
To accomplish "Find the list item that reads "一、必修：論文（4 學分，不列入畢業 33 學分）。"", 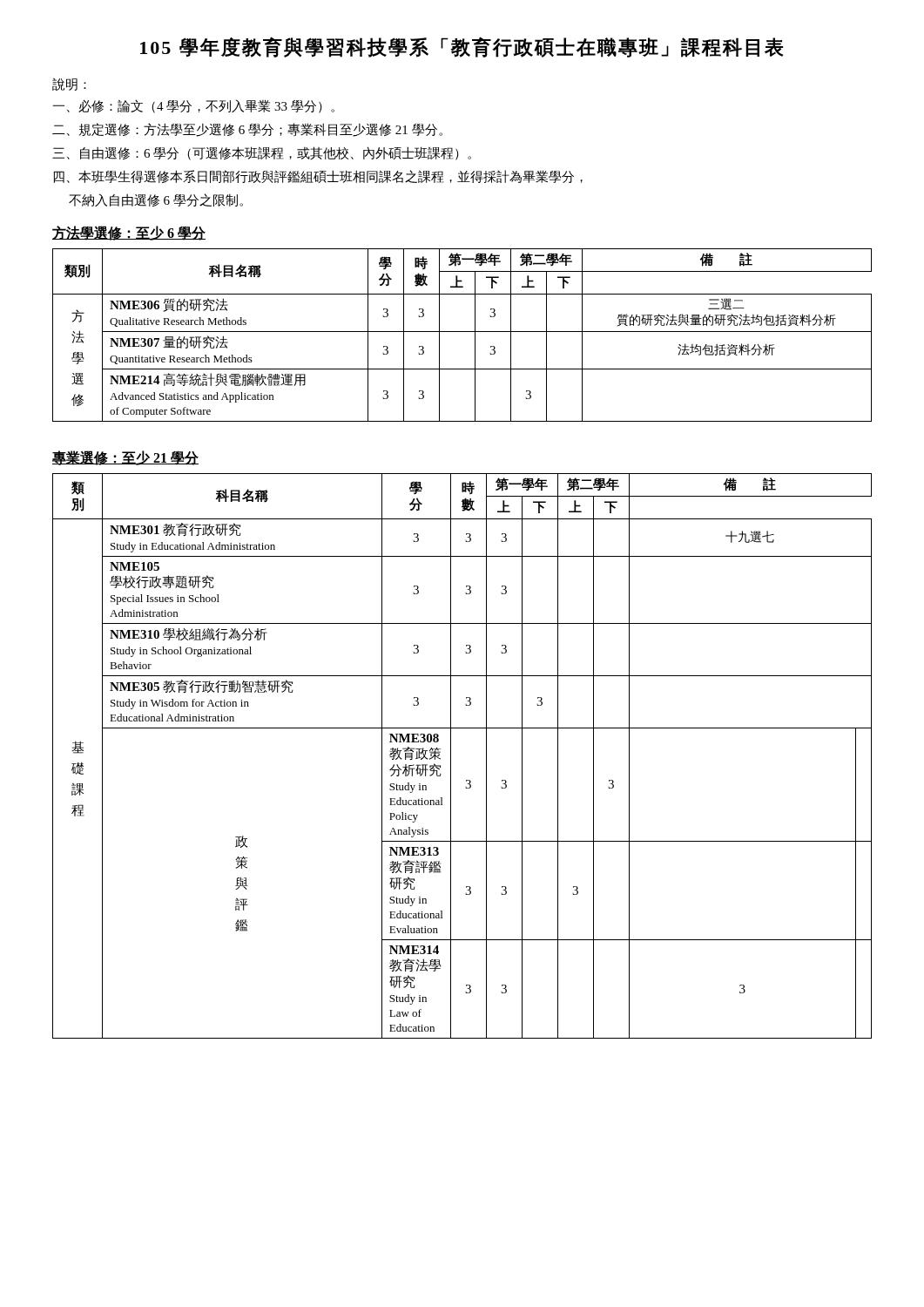I will click(198, 106).
